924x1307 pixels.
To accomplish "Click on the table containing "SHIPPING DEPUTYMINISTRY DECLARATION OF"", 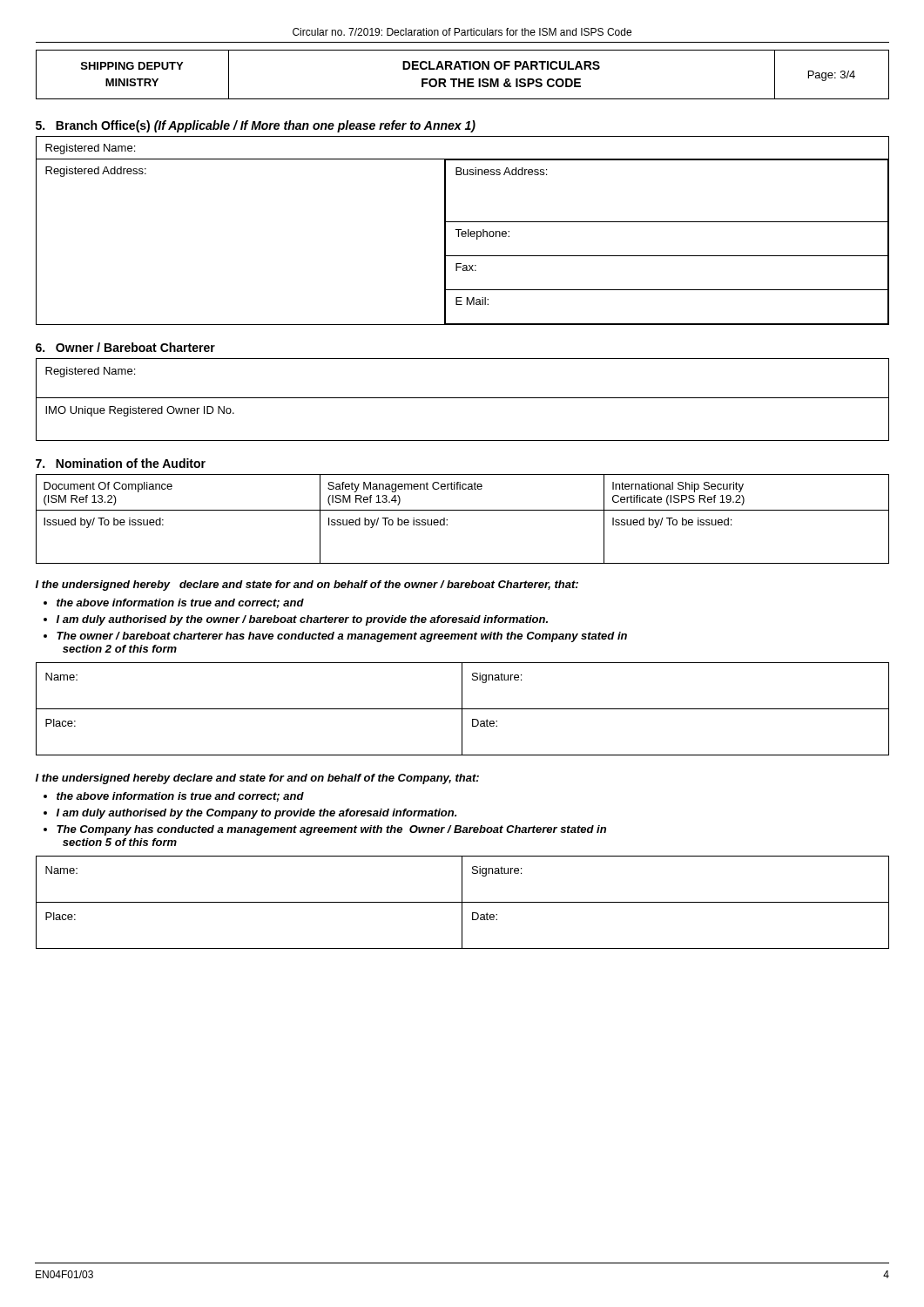I will pos(462,75).
